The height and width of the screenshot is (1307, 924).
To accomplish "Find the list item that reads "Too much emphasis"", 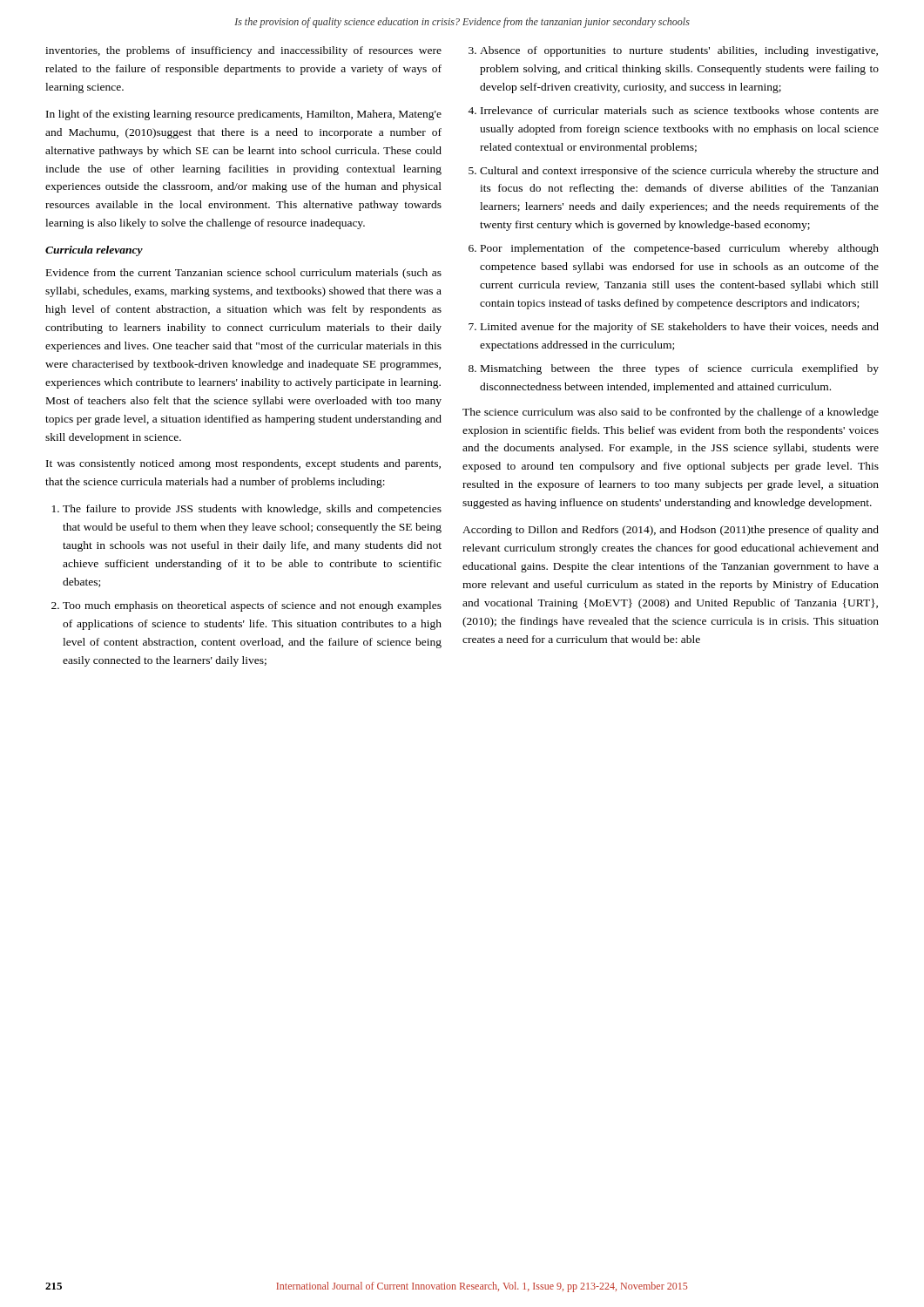I will pyautogui.click(x=252, y=633).
